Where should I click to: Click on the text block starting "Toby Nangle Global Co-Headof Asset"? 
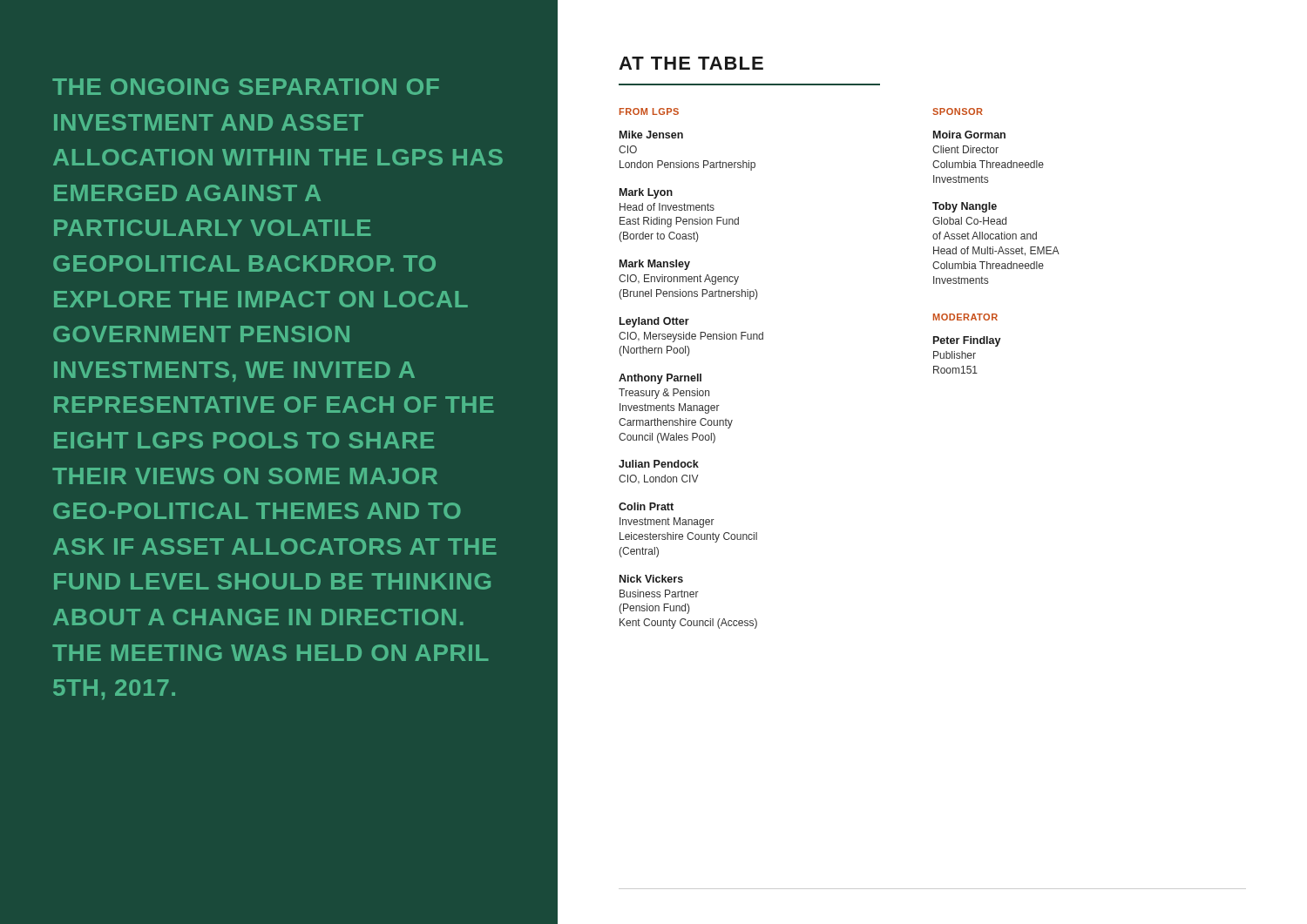[x=1054, y=244]
